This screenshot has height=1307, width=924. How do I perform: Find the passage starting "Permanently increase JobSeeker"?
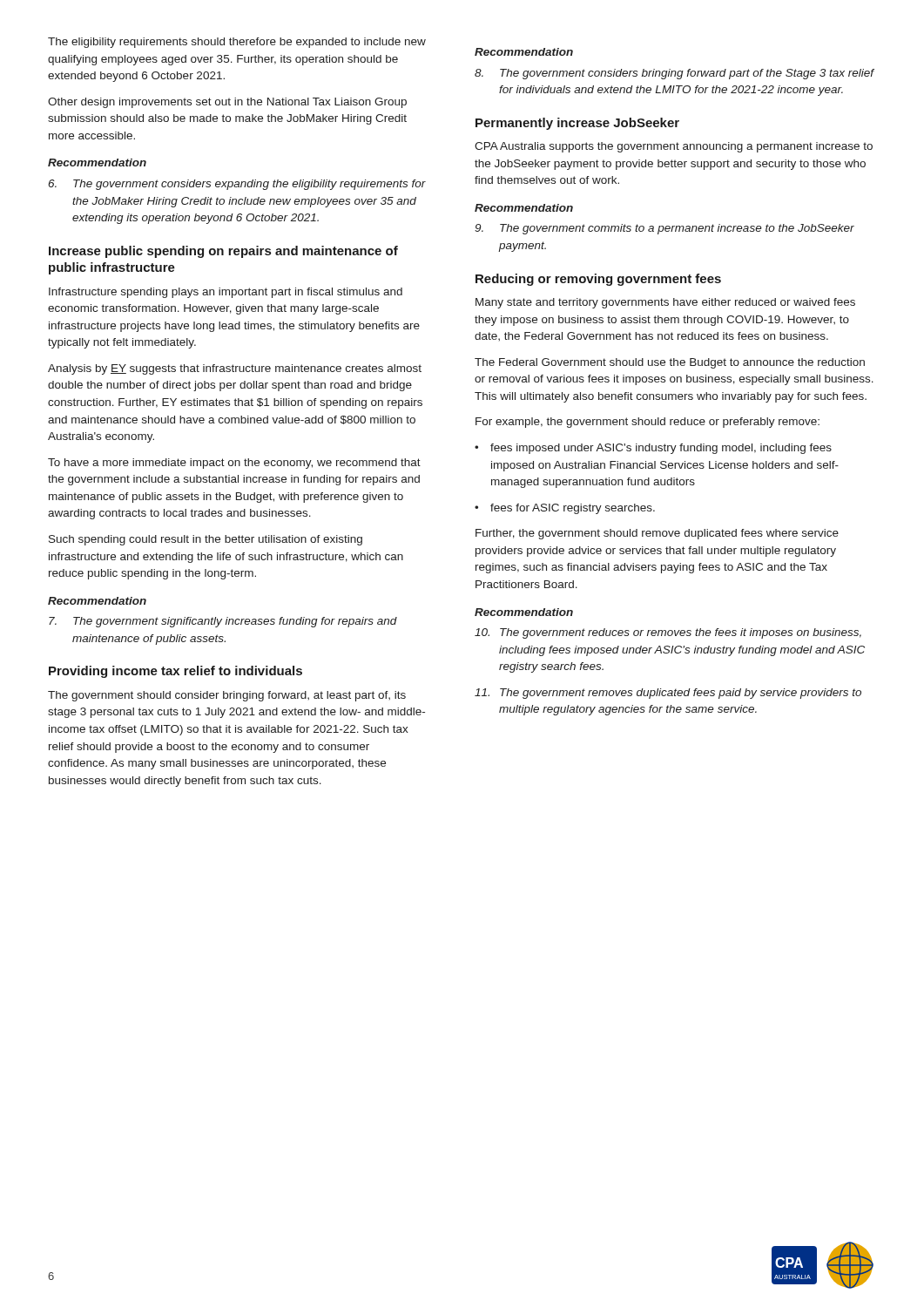675,122
